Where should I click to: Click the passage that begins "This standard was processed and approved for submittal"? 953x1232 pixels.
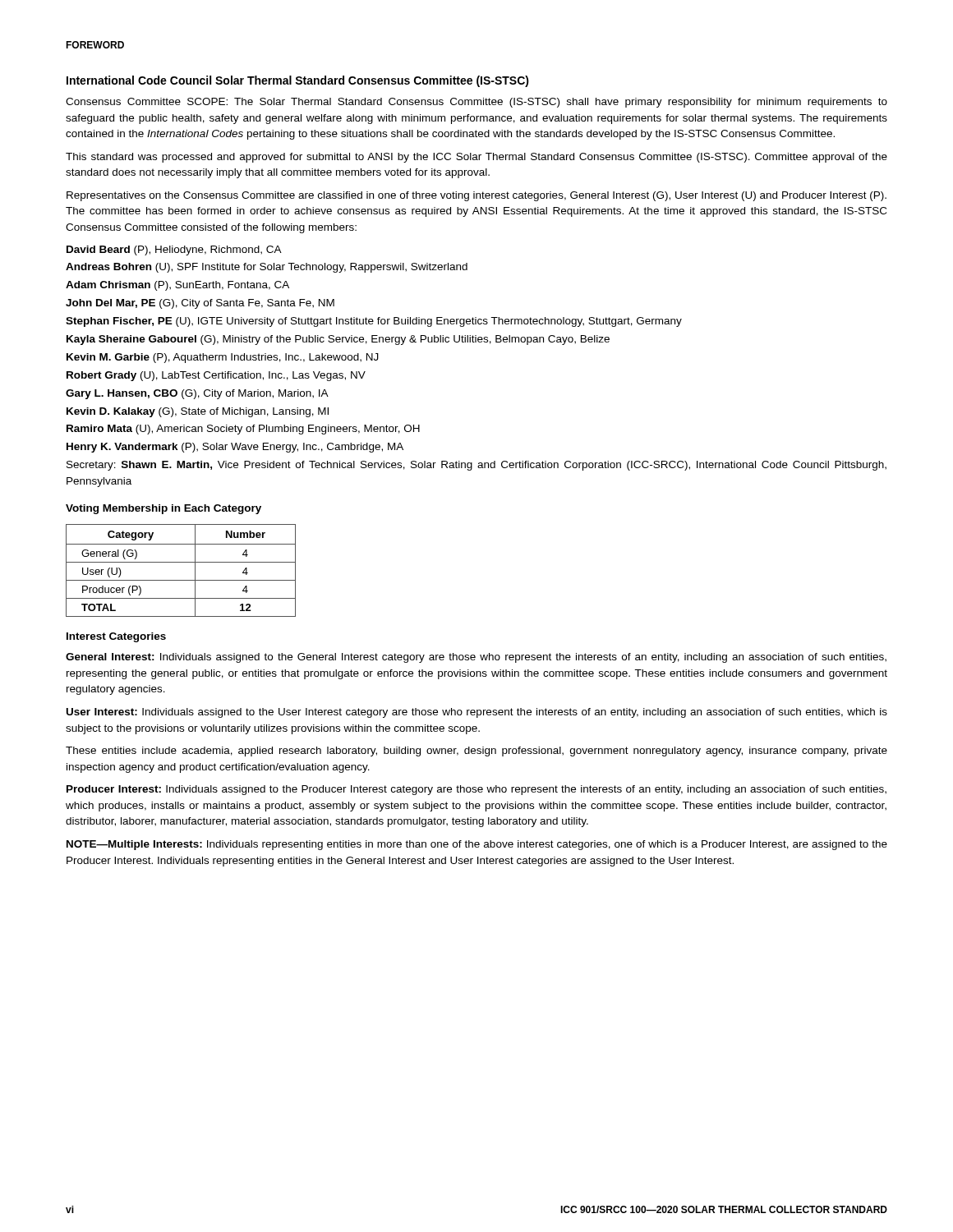(x=476, y=164)
